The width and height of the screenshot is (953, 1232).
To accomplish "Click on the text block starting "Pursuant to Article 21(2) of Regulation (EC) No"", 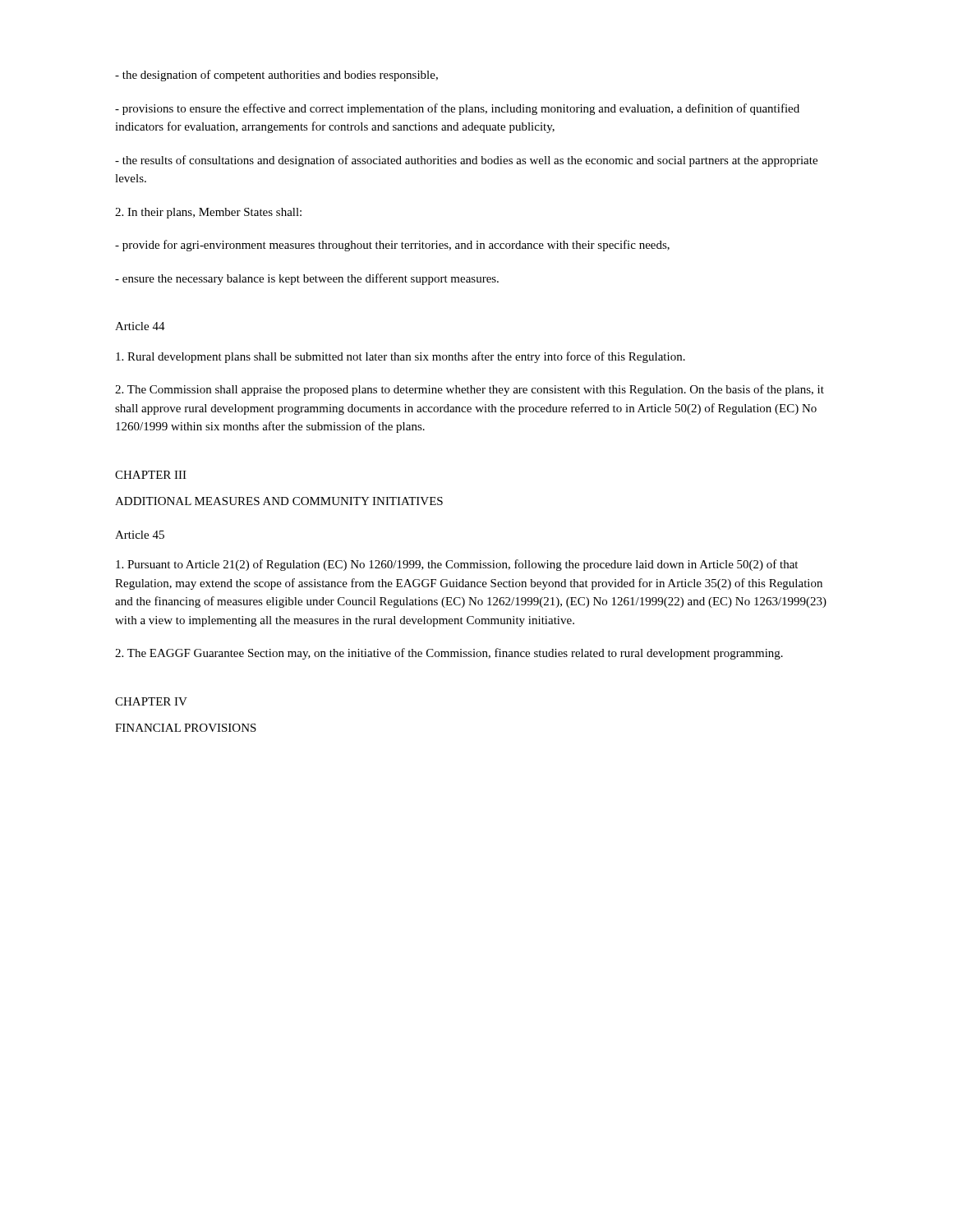I will tap(471, 592).
